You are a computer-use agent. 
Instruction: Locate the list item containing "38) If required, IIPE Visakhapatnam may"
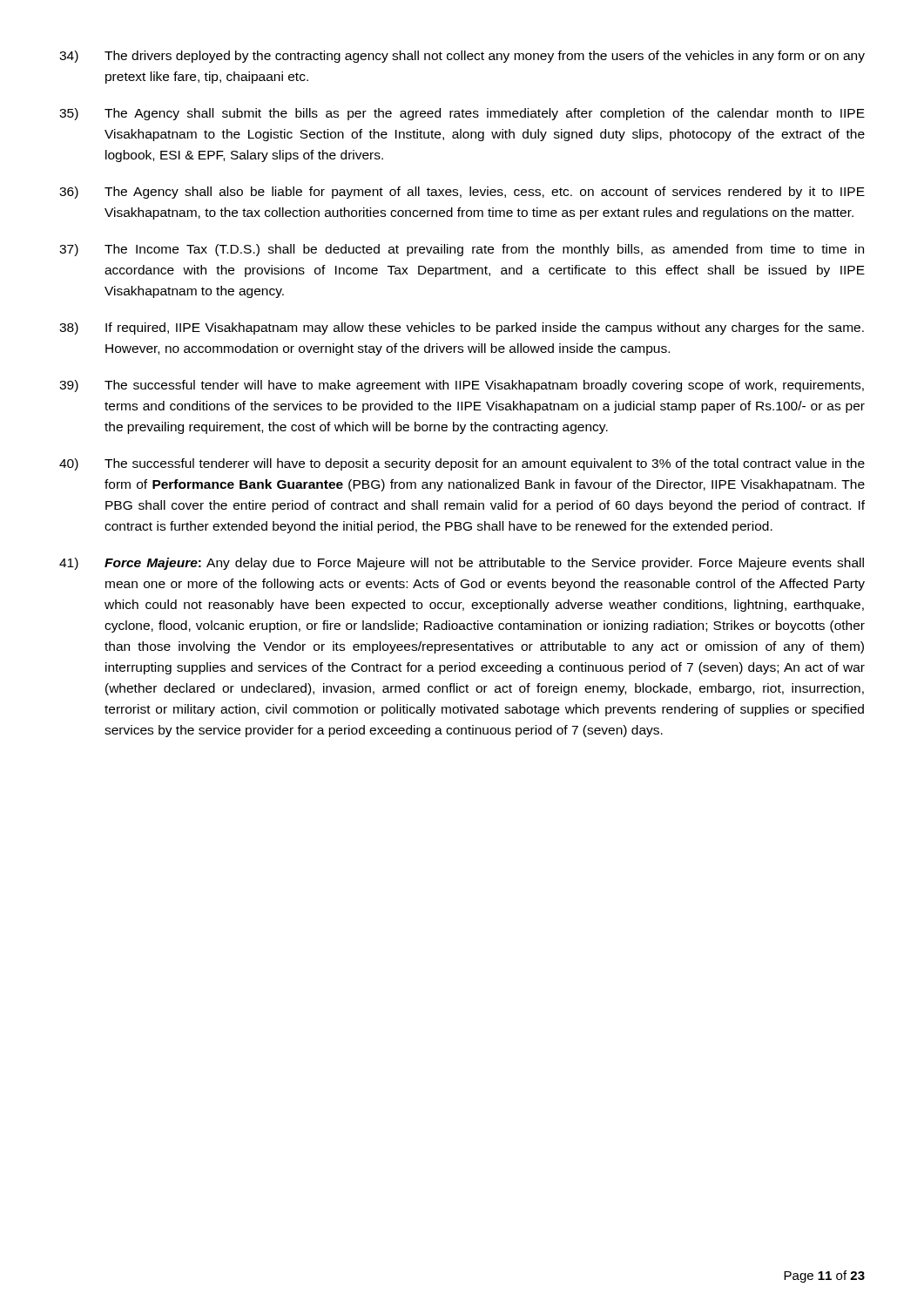tap(462, 338)
